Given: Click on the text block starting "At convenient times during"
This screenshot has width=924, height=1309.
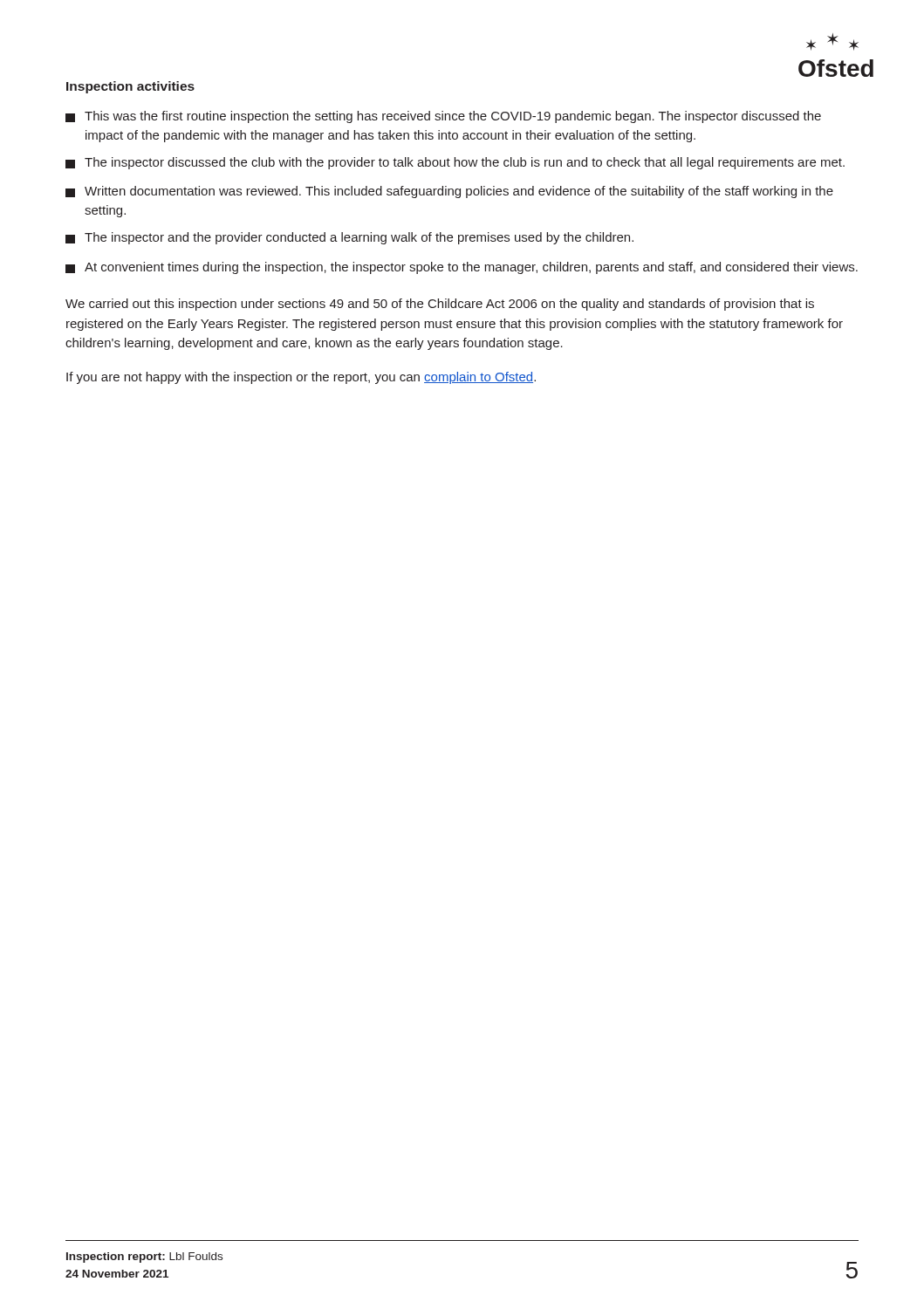Looking at the screenshot, I should click(x=462, y=268).
